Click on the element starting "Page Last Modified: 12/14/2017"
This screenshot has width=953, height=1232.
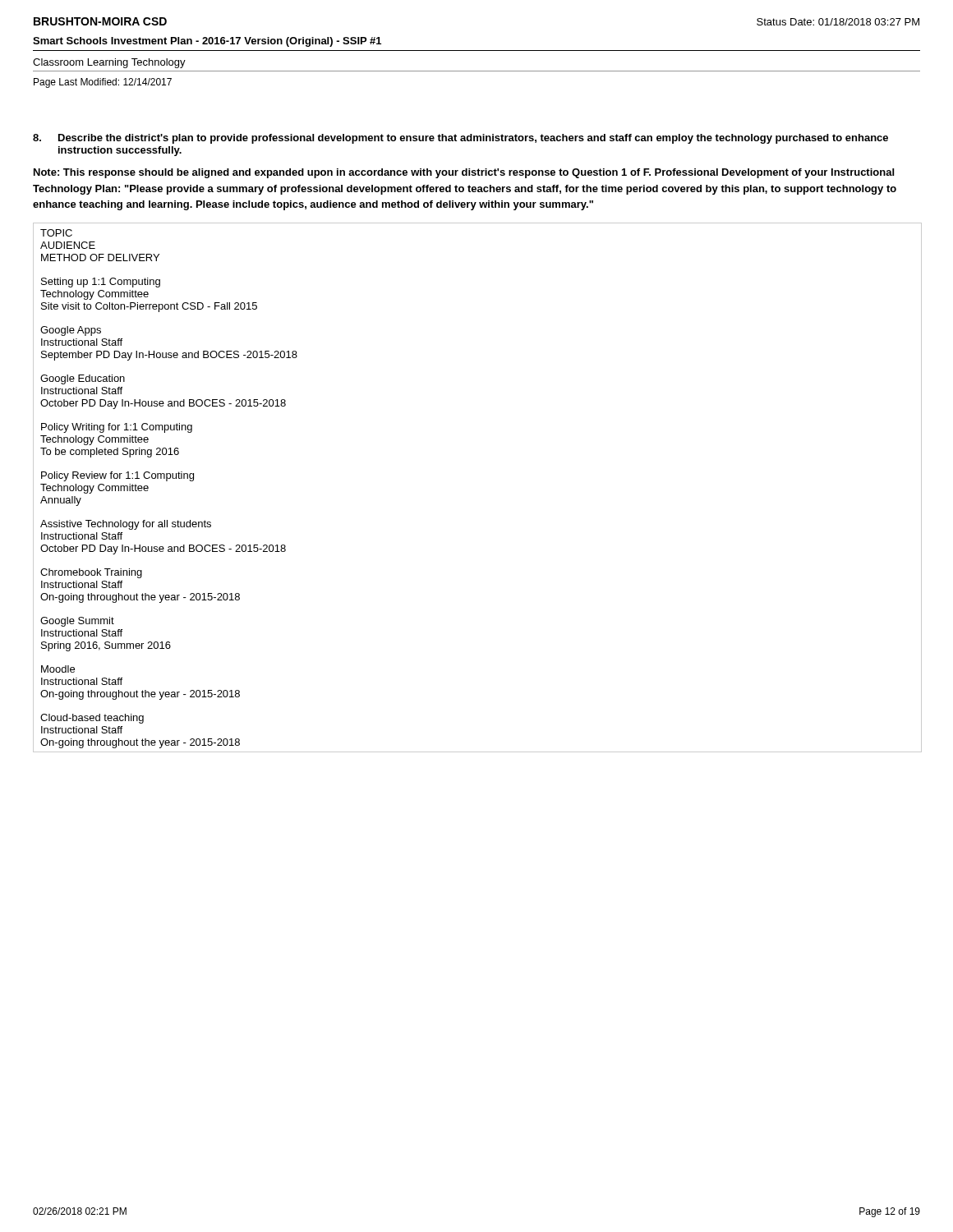click(x=102, y=82)
